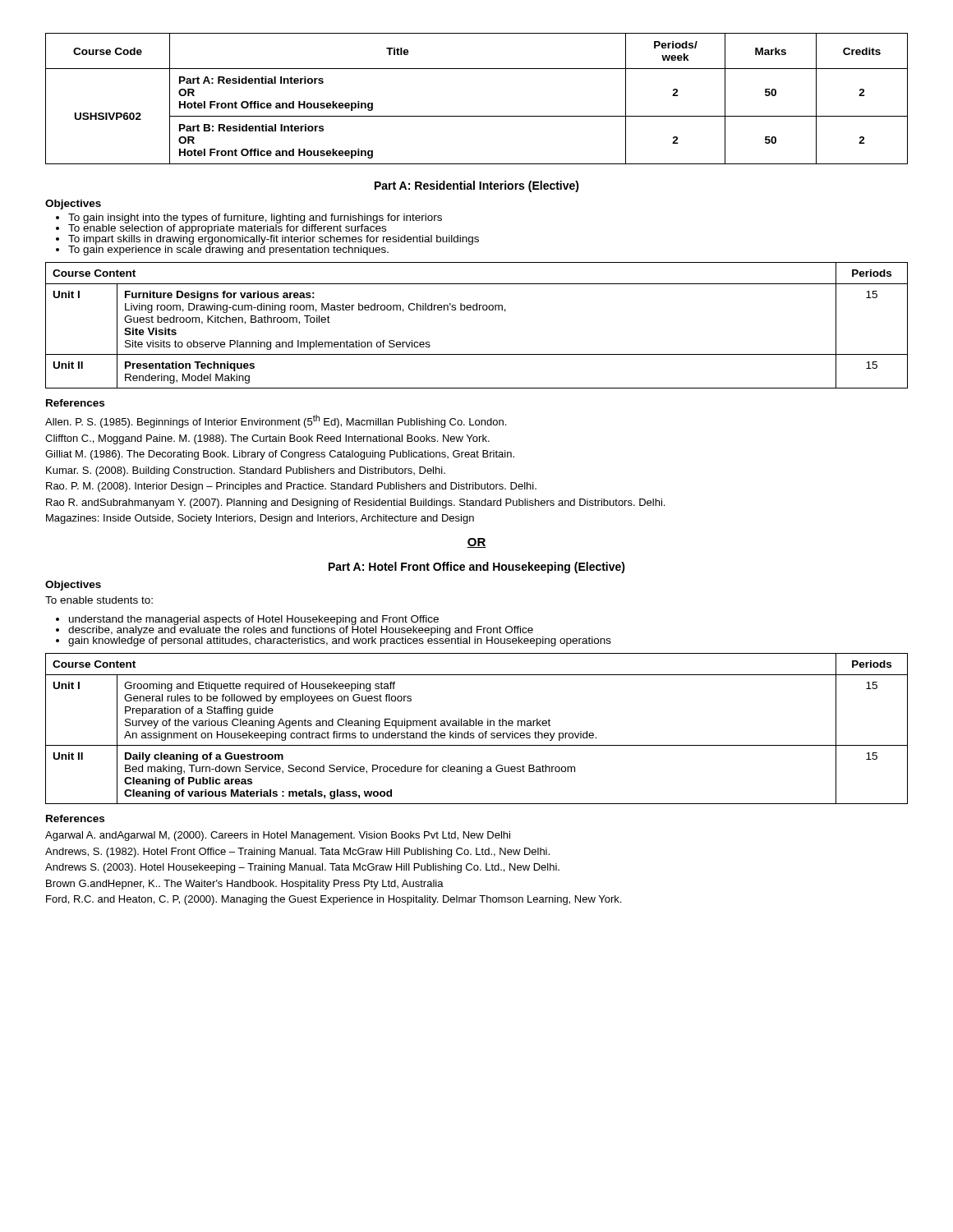This screenshot has height=1232, width=953.
Task: Locate the list item that reads "To impart skills in drawing ergonomically-fit"
Action: point(476,239)
